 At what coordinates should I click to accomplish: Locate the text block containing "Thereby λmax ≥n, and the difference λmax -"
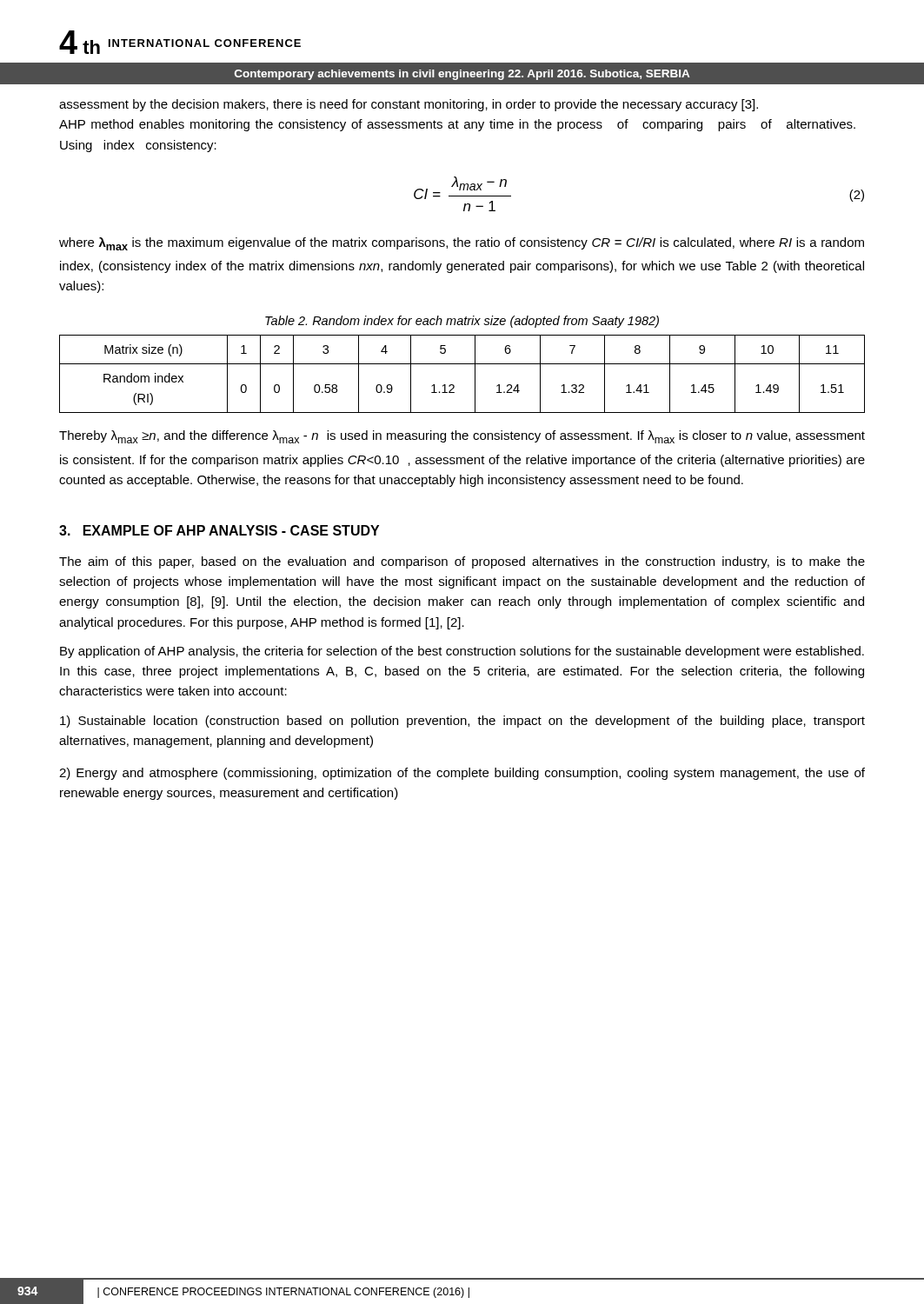[462, 457]
